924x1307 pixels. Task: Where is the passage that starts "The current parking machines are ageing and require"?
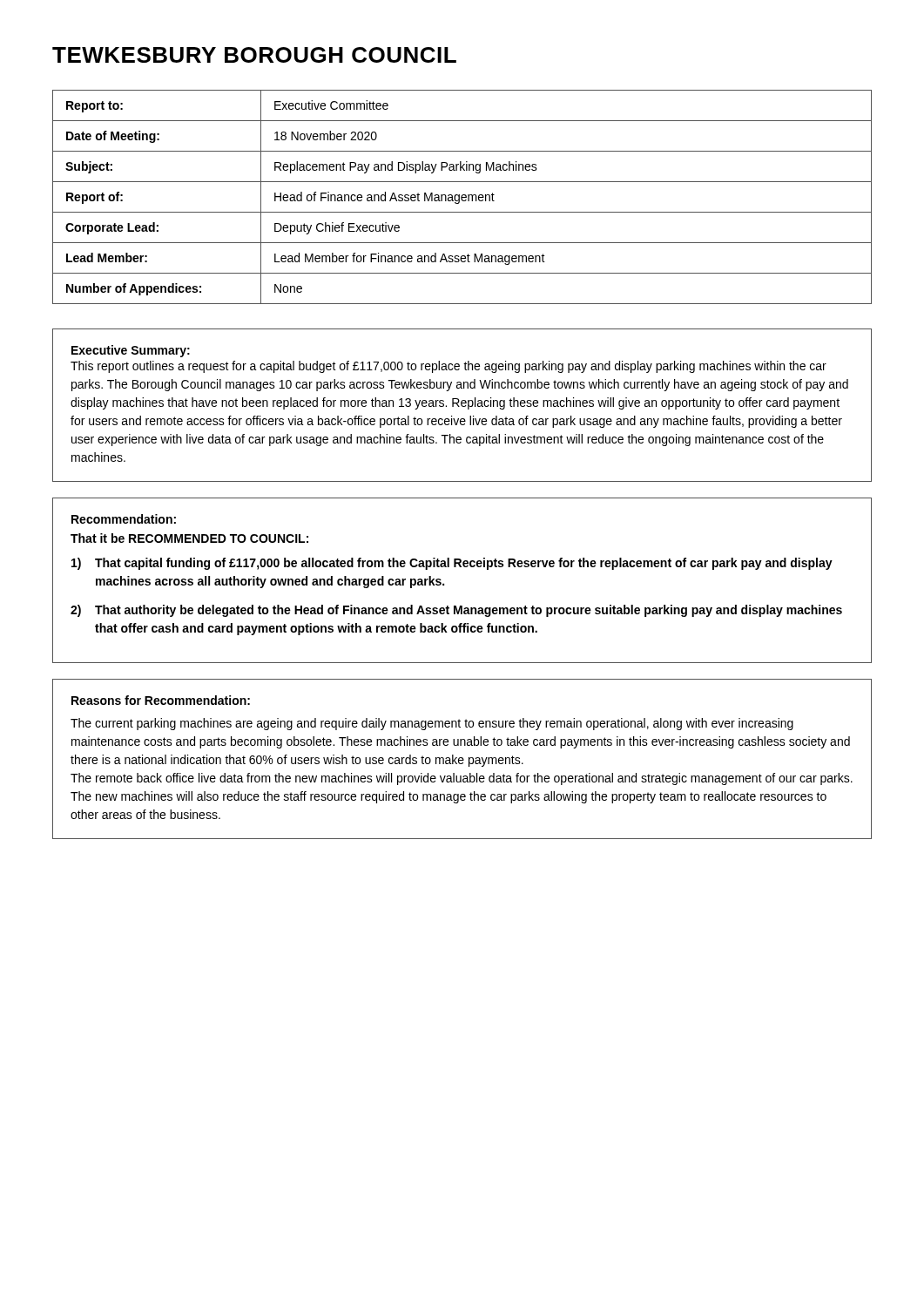point(462,742)
